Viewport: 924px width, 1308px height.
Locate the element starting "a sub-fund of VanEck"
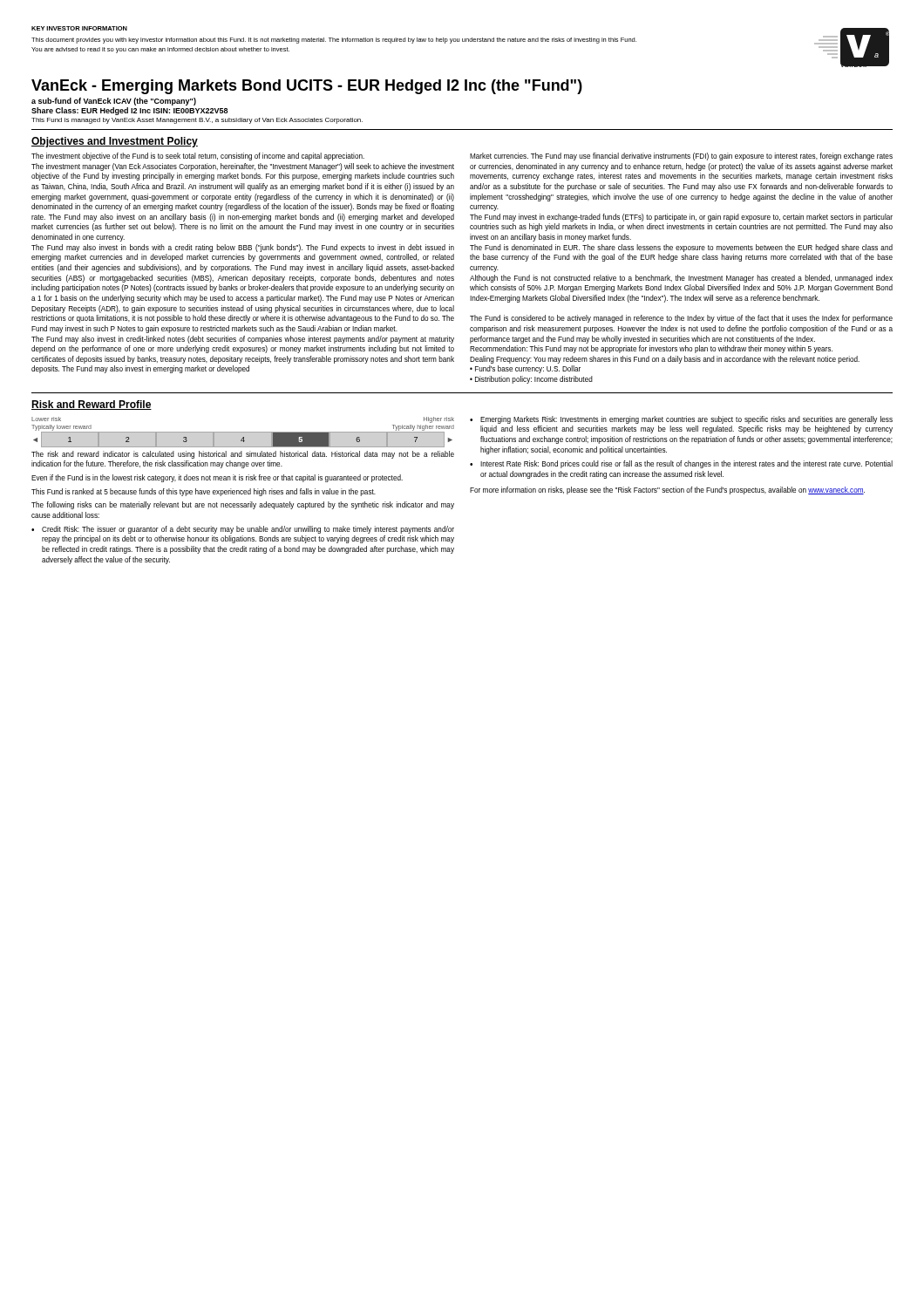click(114, 102)
